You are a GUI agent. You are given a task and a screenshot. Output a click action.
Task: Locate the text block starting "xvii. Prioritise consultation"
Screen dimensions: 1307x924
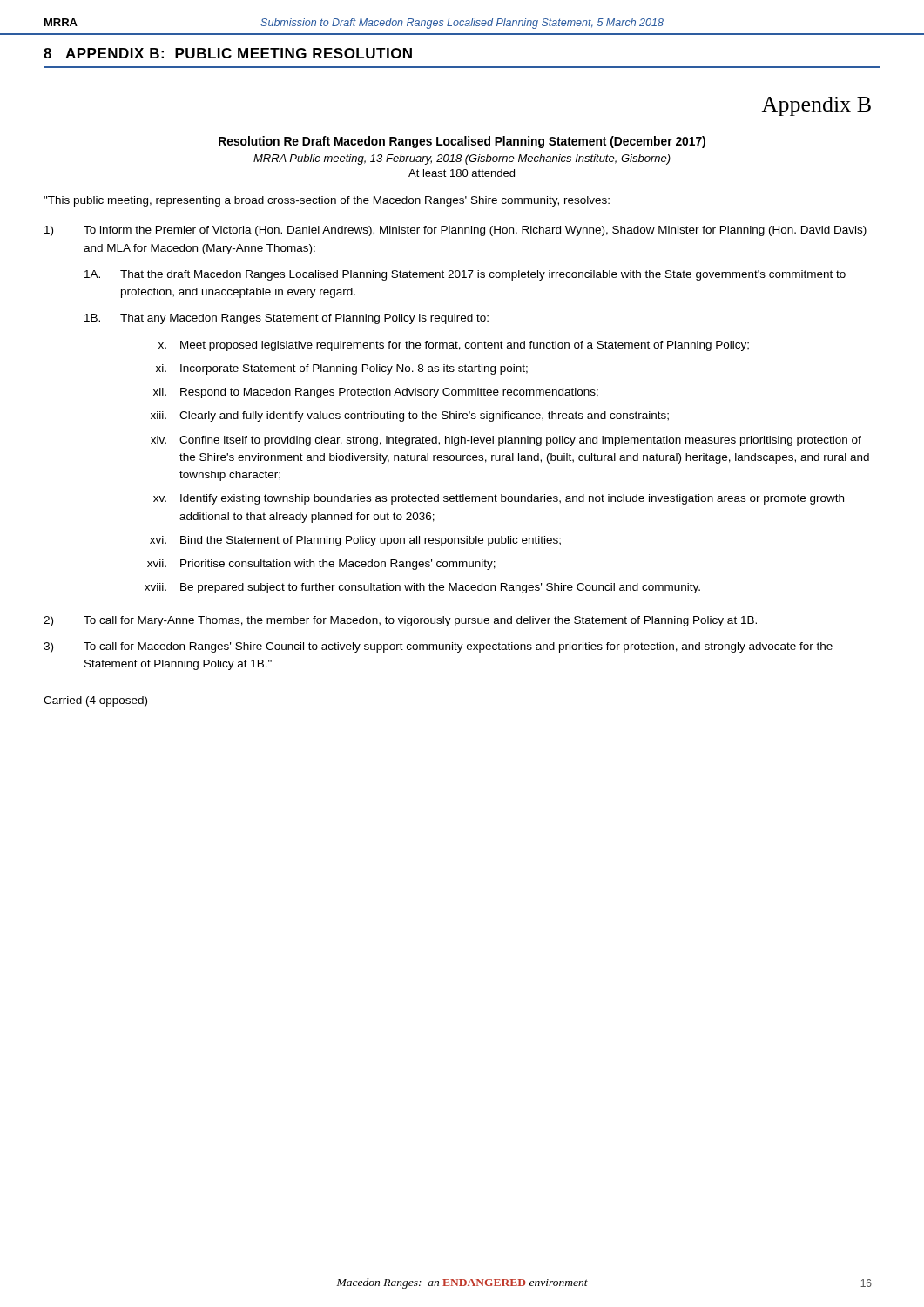point(502,564)
